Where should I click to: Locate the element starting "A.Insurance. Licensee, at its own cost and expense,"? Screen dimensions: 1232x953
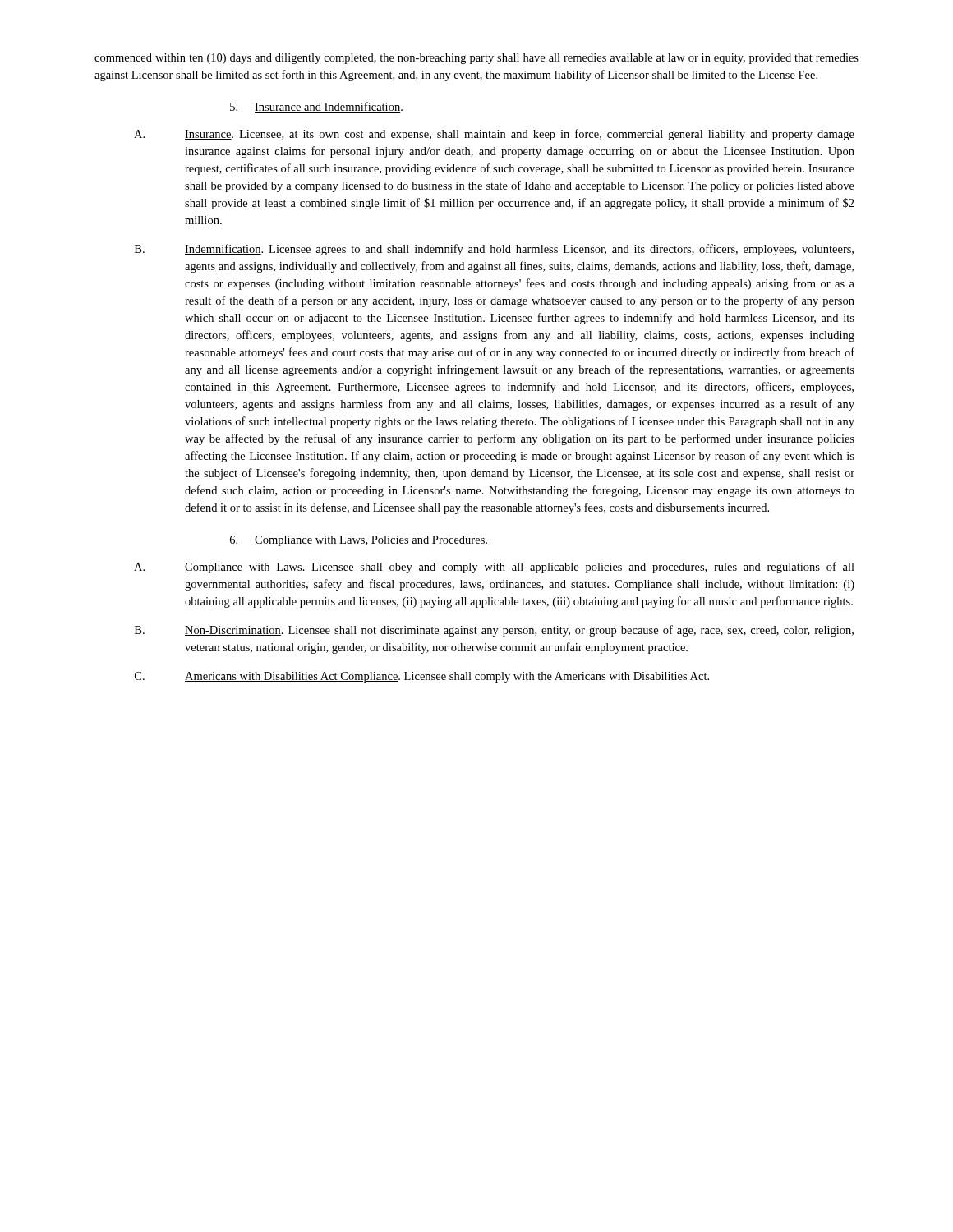click(x=474, y=177)
